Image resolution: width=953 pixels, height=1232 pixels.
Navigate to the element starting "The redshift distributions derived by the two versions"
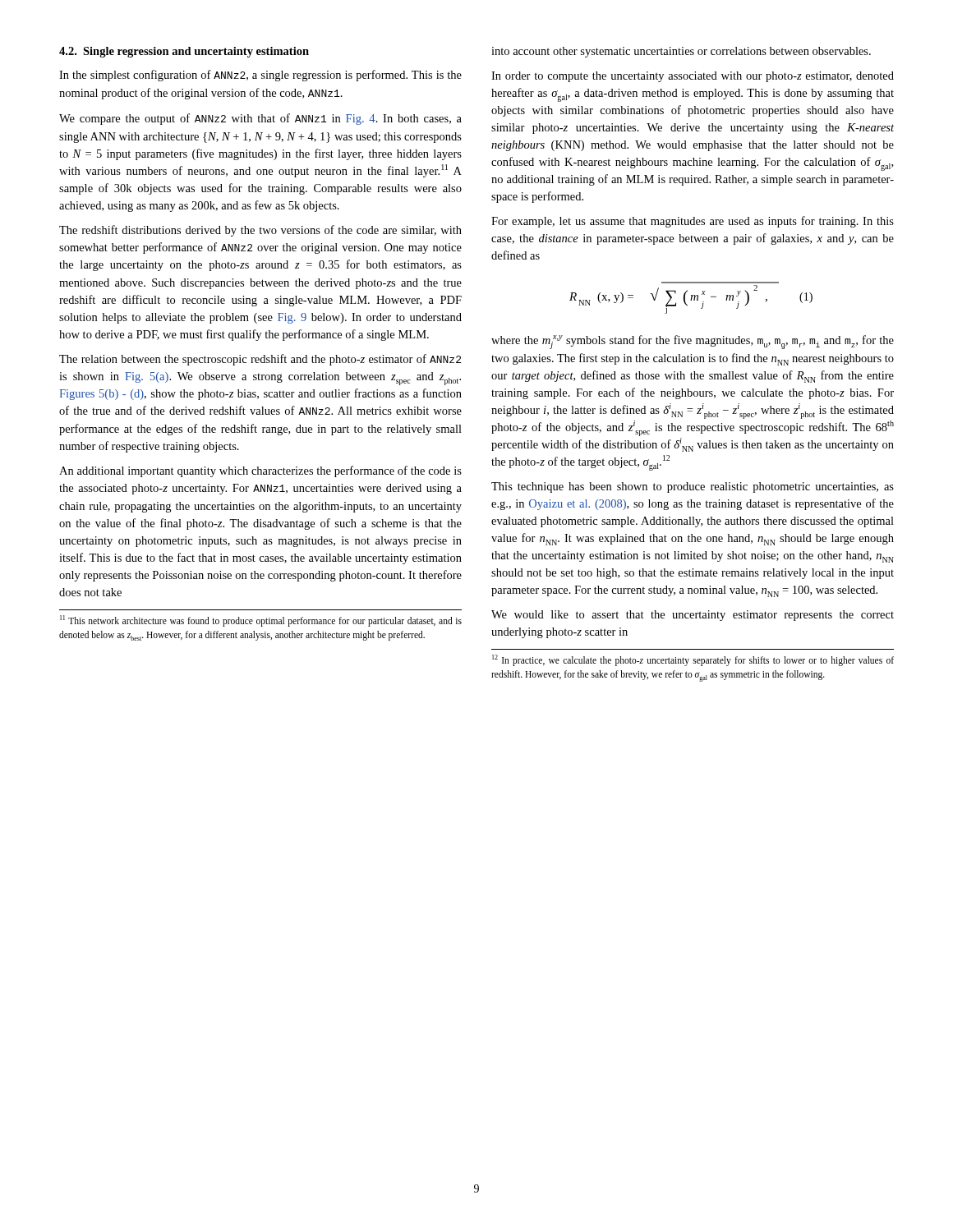tap(260, 282)
